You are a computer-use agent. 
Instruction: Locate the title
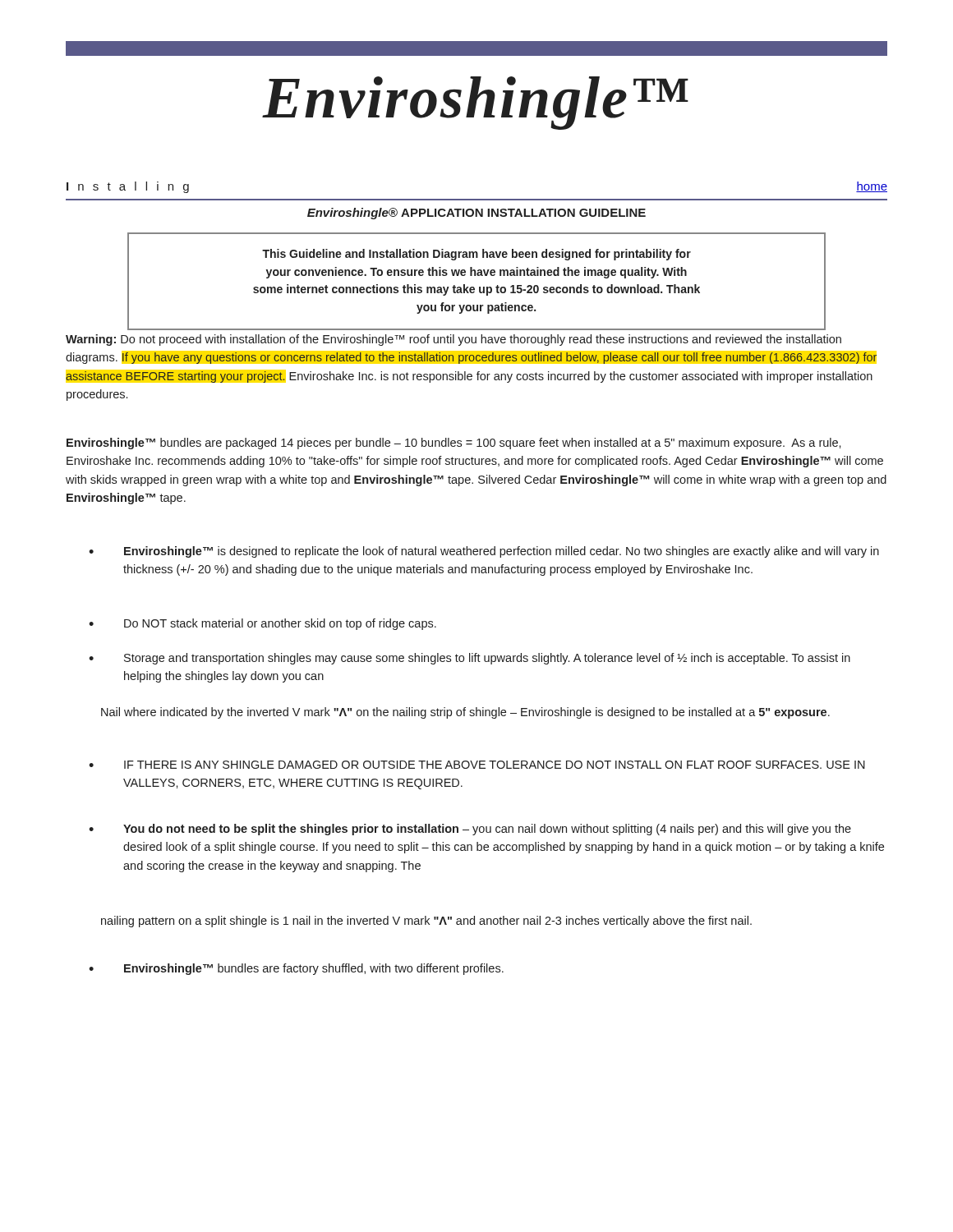(x=476, y=98)
